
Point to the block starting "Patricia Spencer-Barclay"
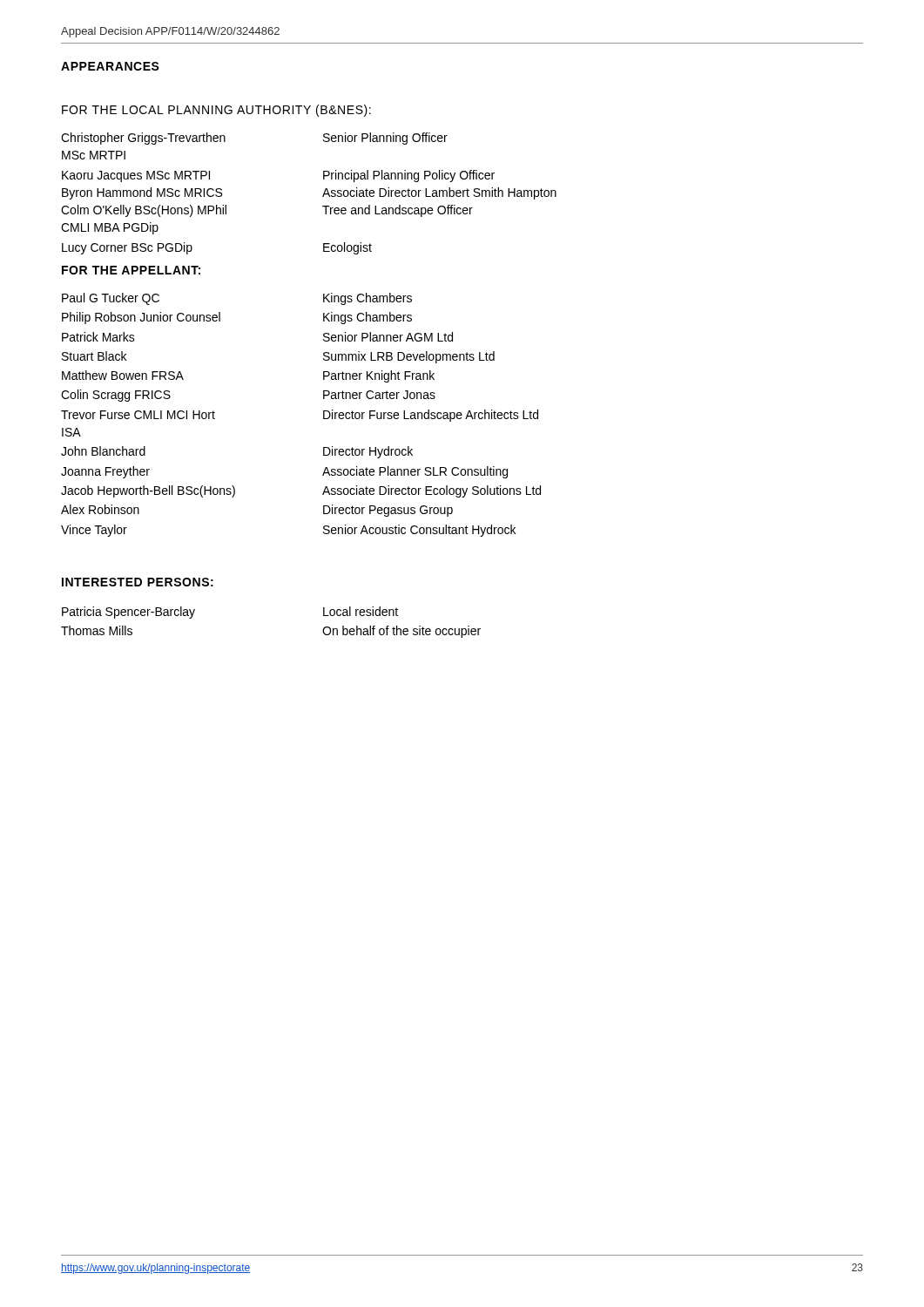128,612
